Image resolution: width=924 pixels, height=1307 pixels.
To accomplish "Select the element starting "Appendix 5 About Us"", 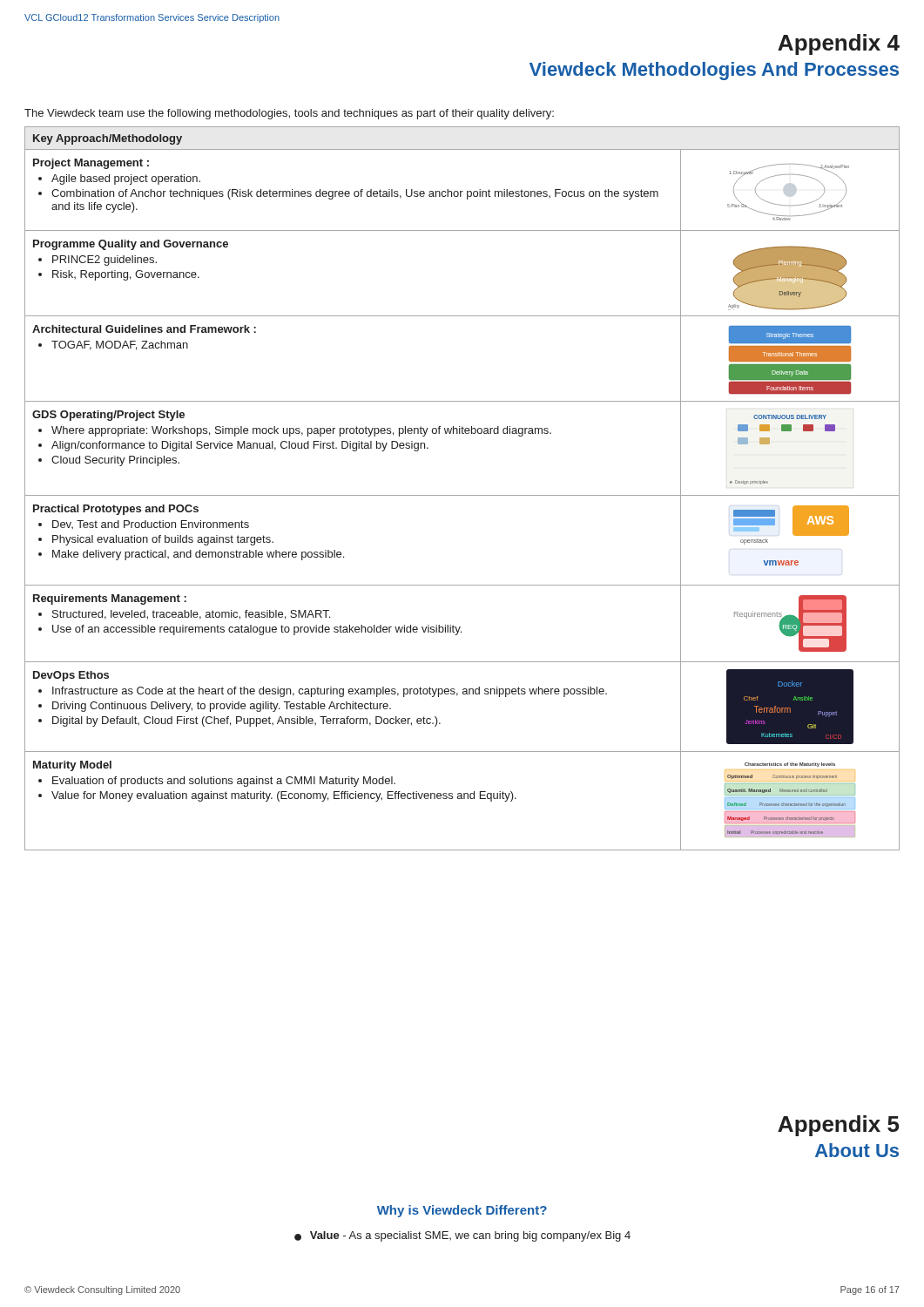I will (x=838, y=1126).
